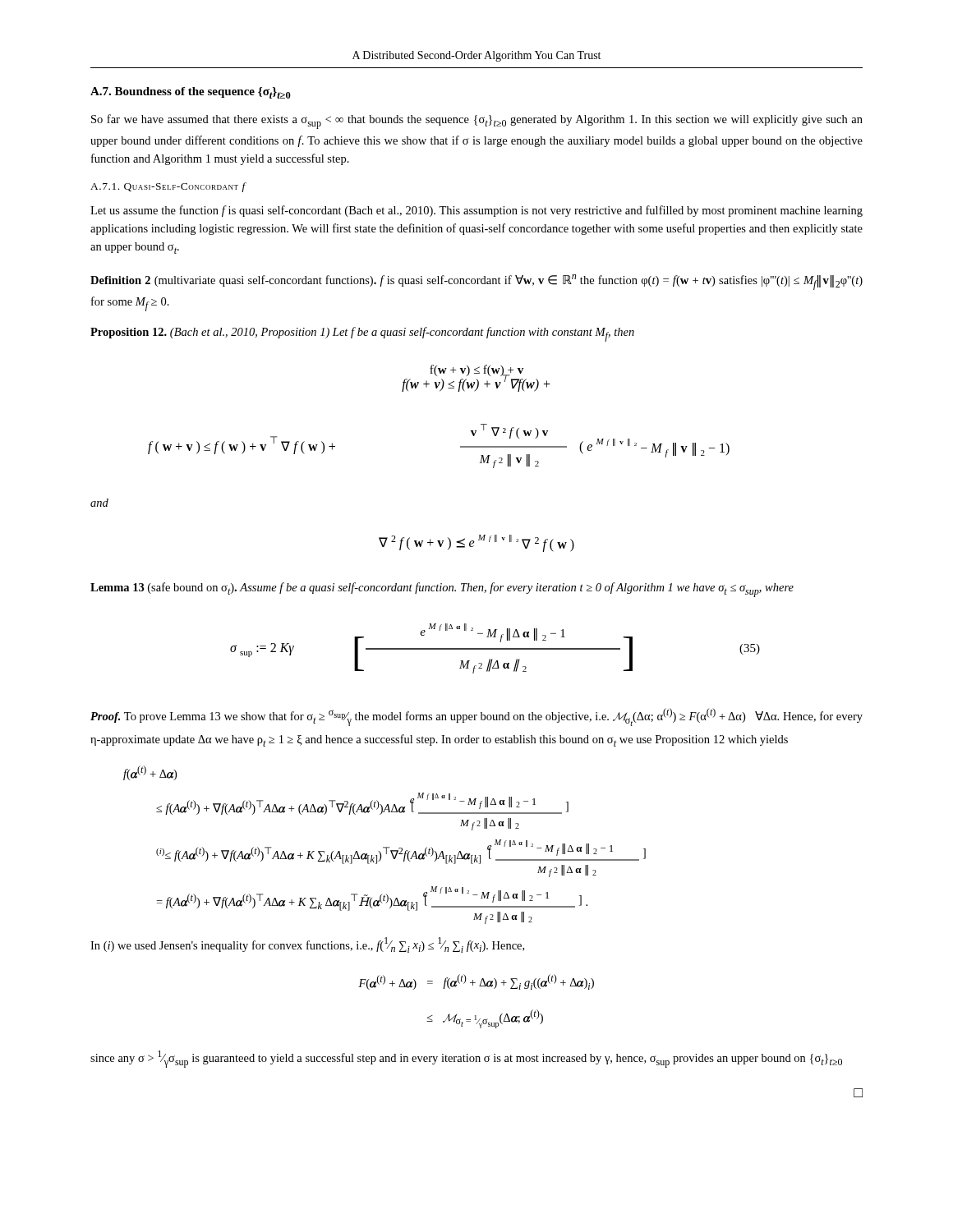Locate the text "A.7.1. Quasi-Self-Concordant f"
Screen dimensions: 1232x953
[168, 186]
